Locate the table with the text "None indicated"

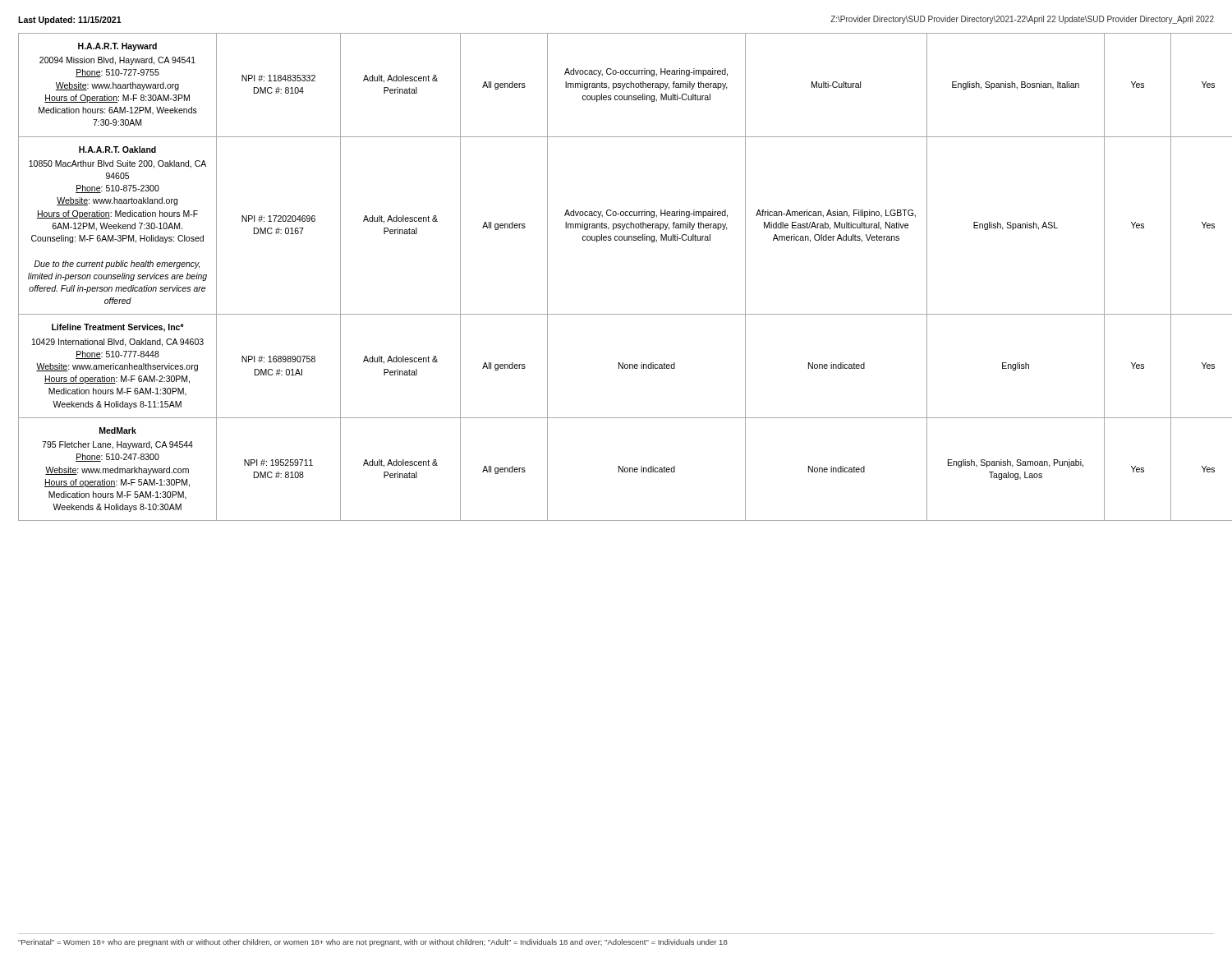616,277
